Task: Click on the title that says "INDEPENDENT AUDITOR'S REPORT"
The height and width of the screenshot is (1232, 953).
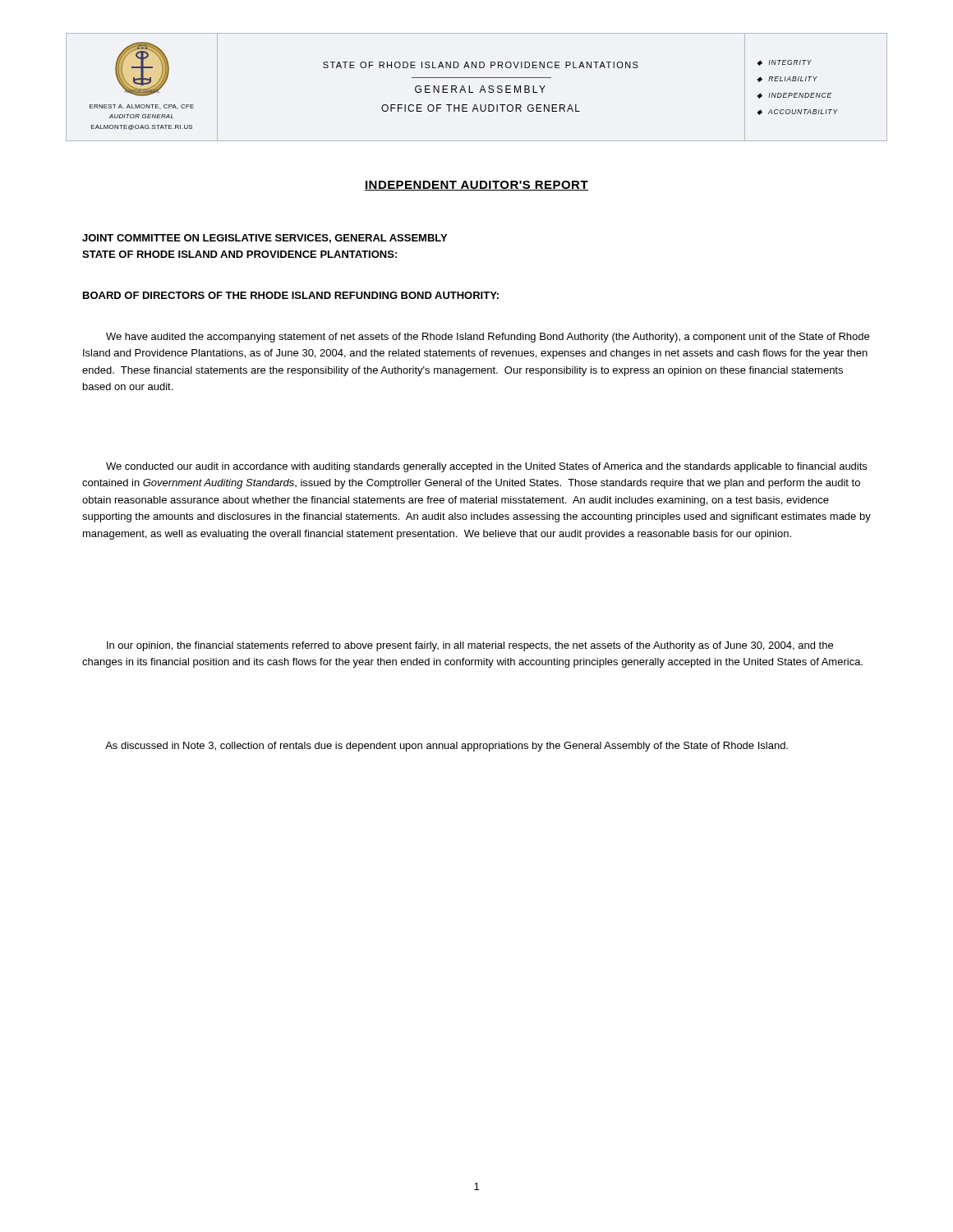Action: (x=476, y=184)
